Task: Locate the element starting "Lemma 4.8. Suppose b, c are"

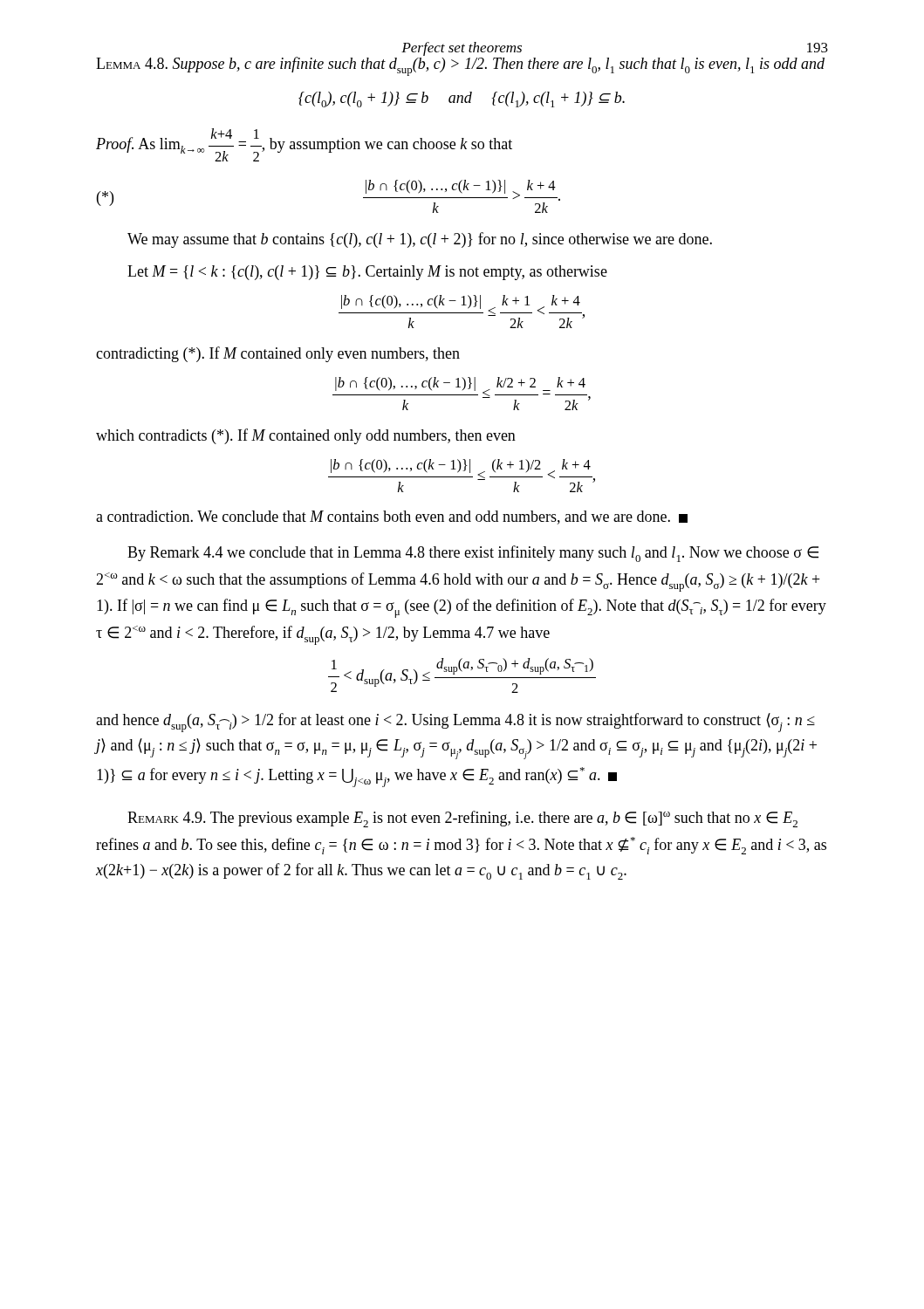Action: [x=460, y=64]
